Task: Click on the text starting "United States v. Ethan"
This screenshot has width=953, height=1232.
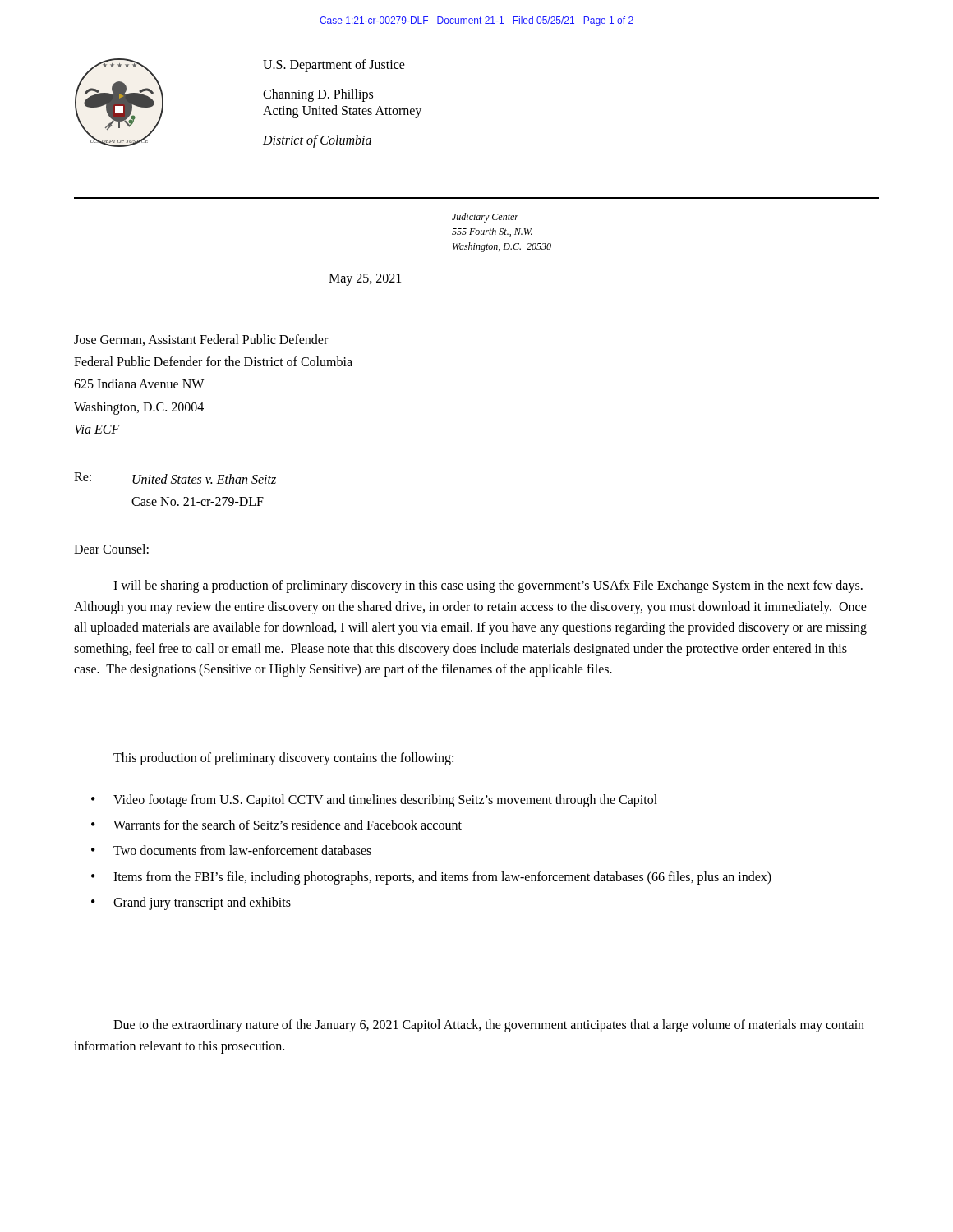Action: click(204, 490)
